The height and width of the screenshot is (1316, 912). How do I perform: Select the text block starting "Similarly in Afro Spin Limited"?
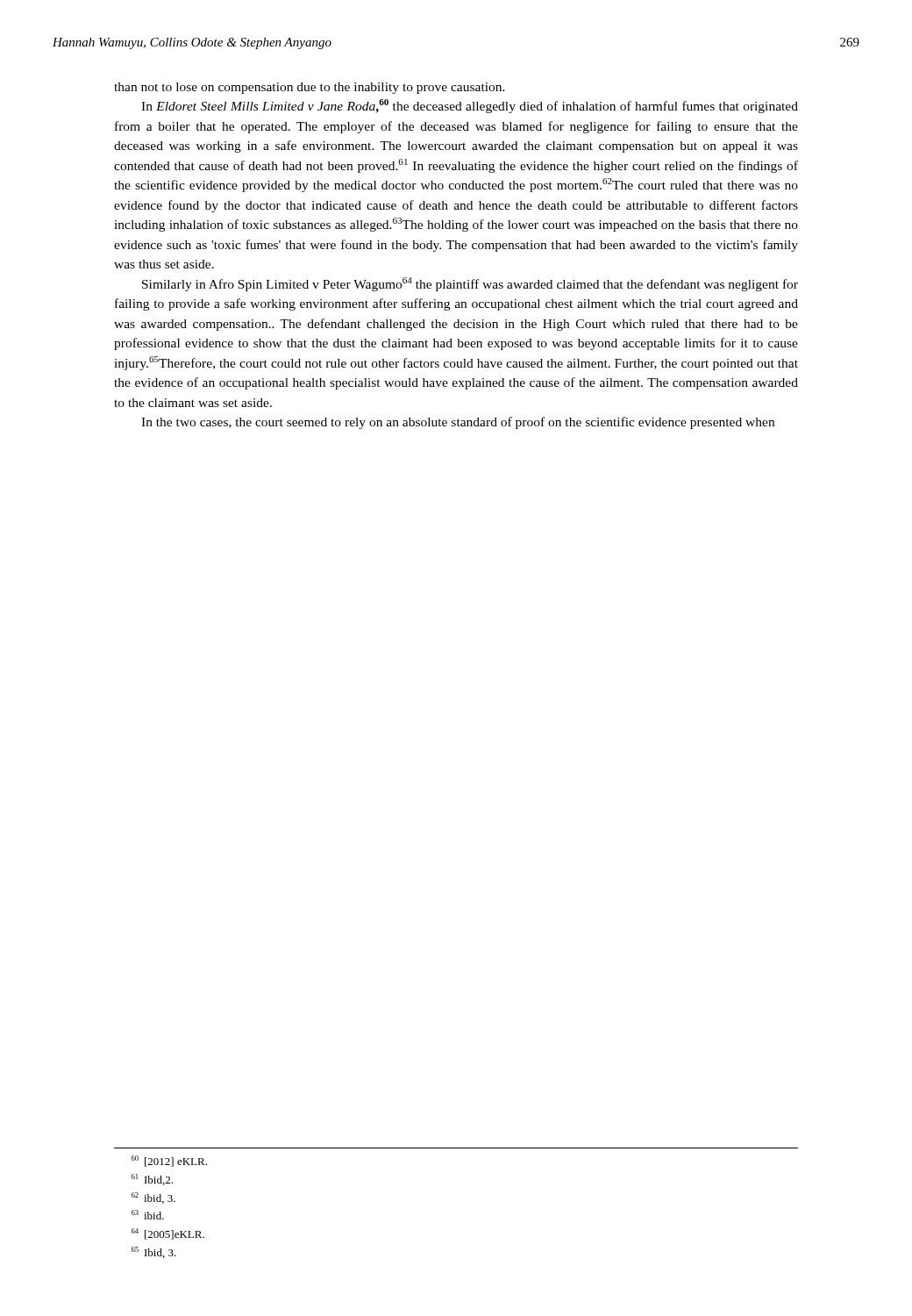click(x=456, y=343)
